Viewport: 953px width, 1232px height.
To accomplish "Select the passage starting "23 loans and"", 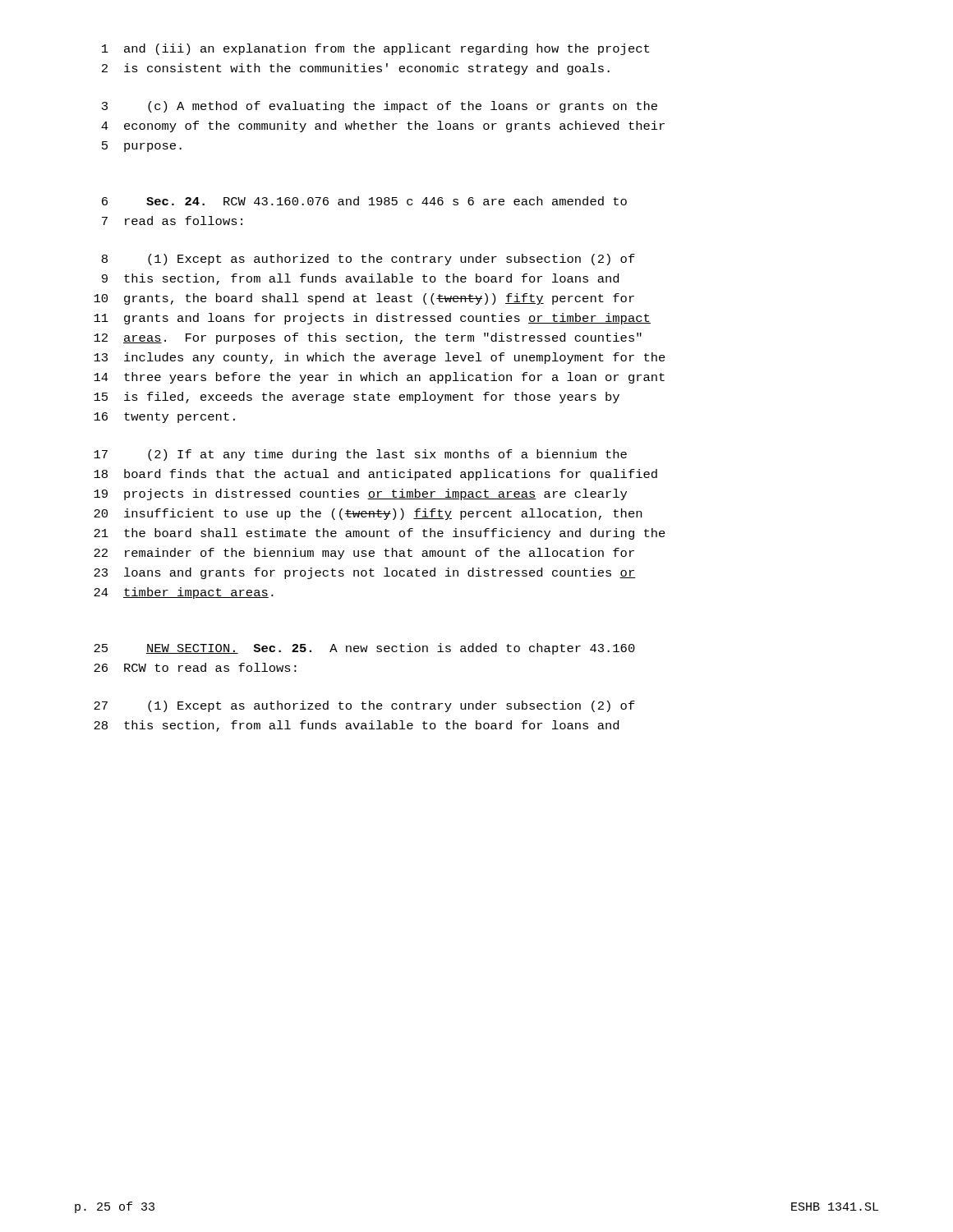I will pyautogui.click(x=476, y=574).
